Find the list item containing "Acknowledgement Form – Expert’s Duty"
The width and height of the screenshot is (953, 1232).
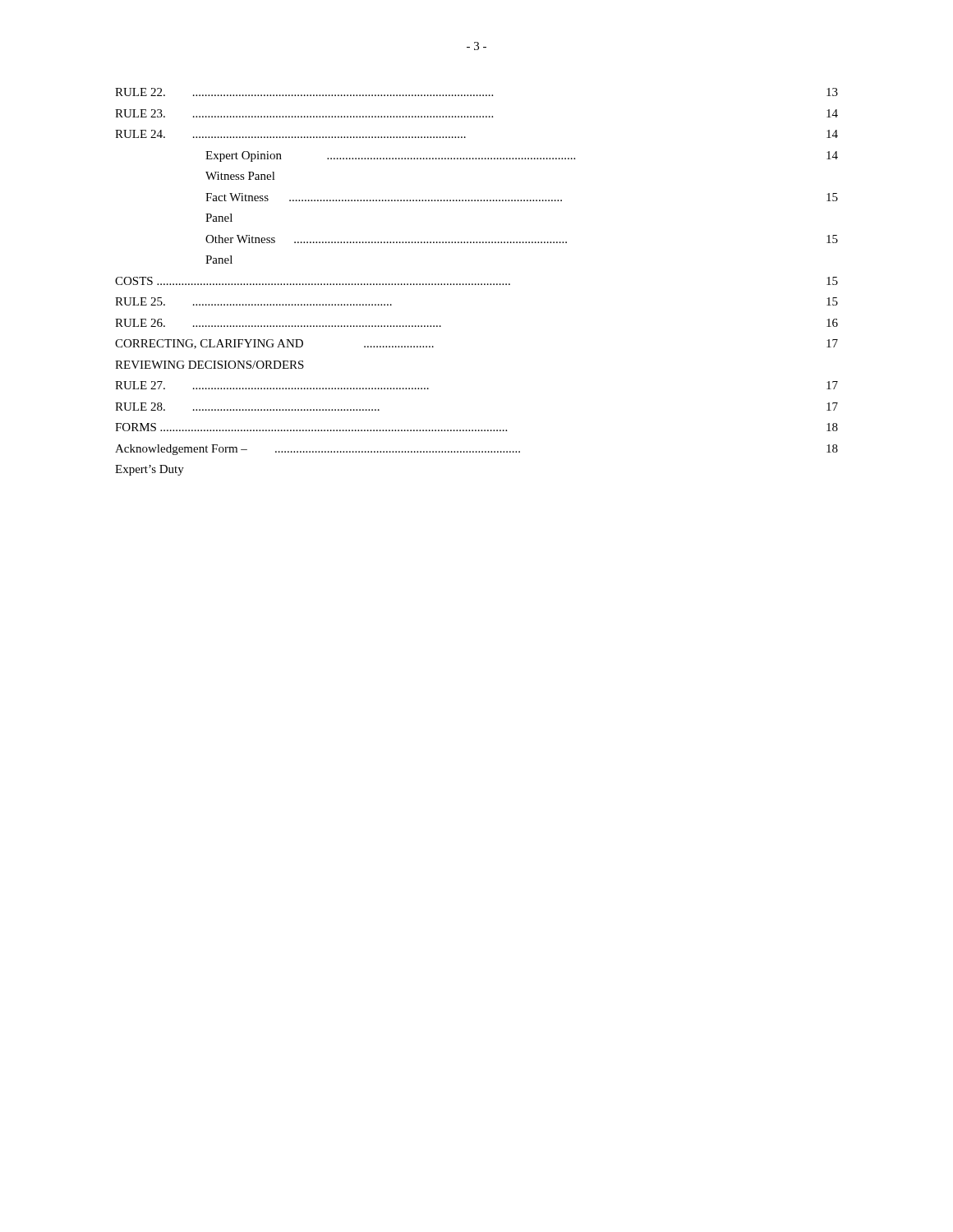(x=476, y=459)
